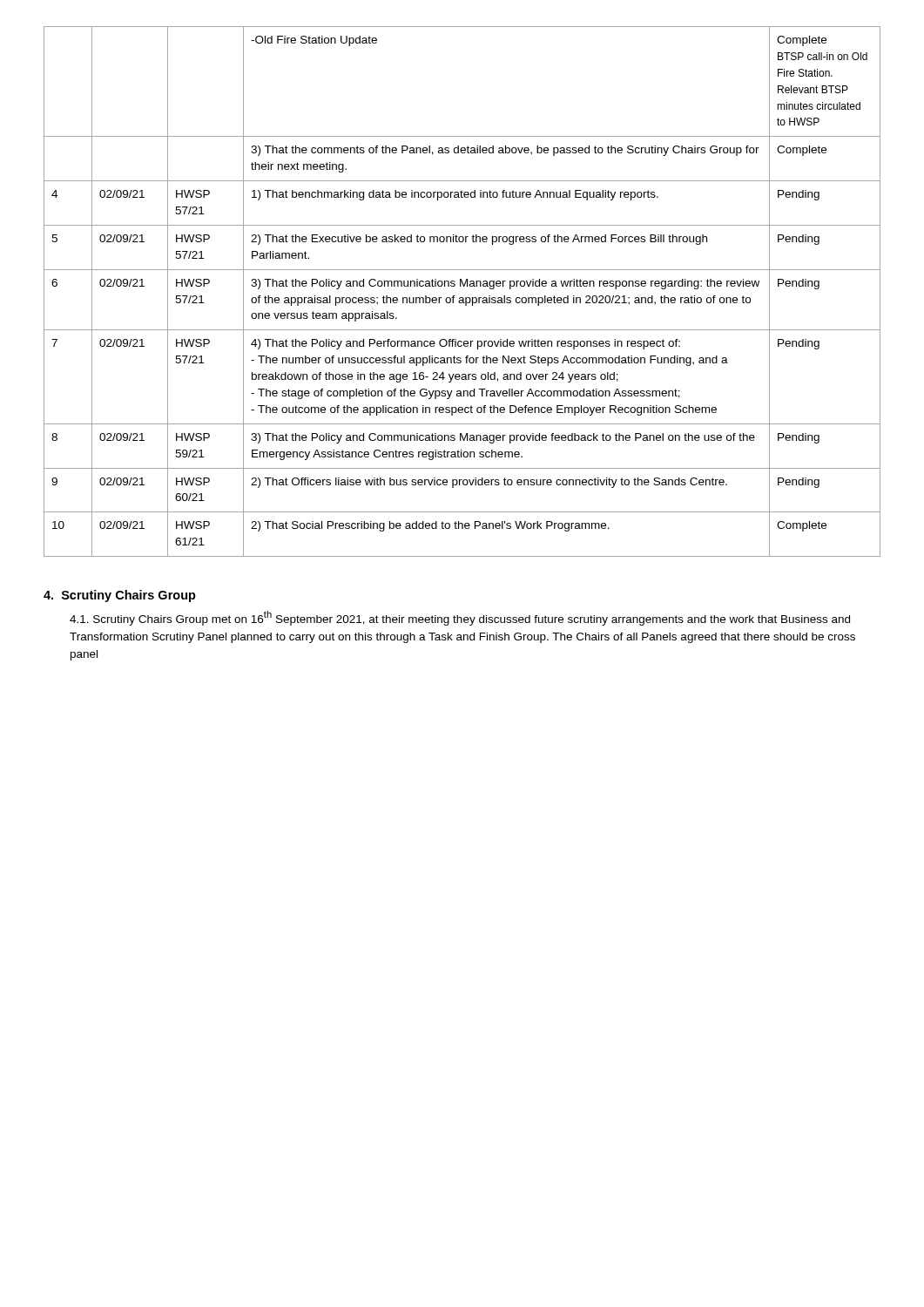The width and height of the screenshot is (924, 1307).
Task: Select the text block starting "4. Scrutiny Chairs Group"
Action: pyautogui.click(x=120, y=595)
